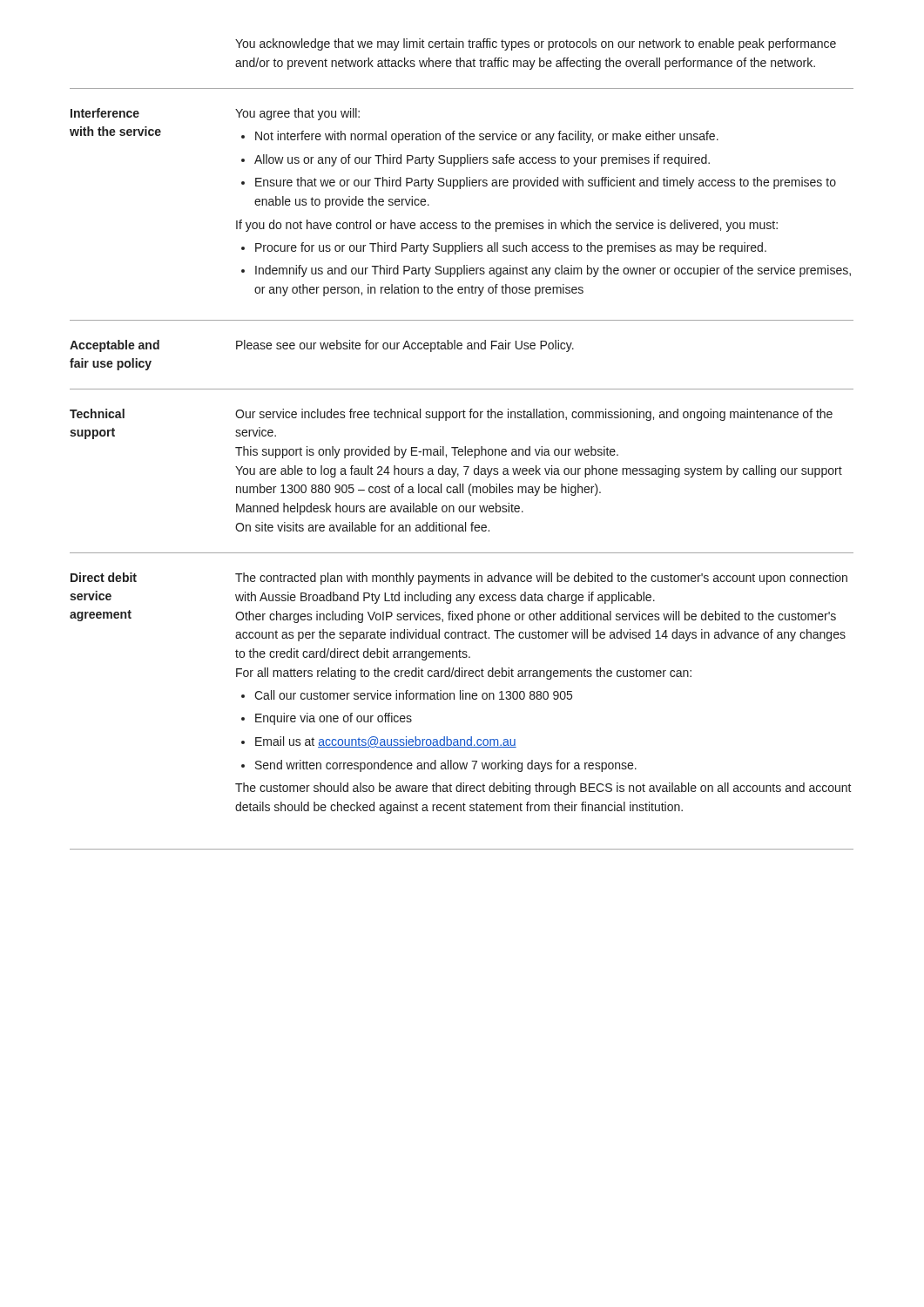The image size is (924, 1307).
Task: Click on the section header that says "Direct debitserviceagreement"
Action: point(103,596)
